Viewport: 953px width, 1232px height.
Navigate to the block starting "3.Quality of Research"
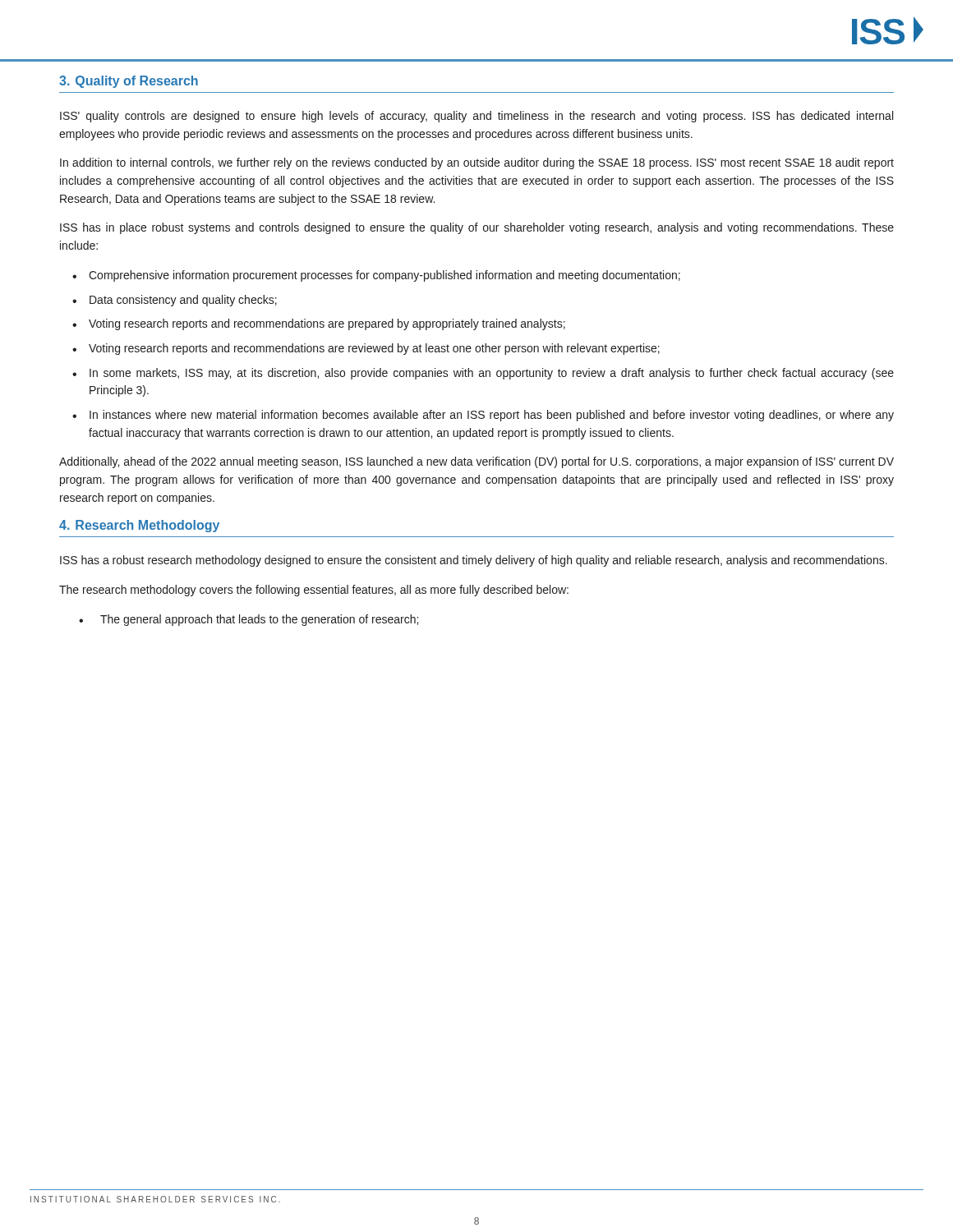476,83
